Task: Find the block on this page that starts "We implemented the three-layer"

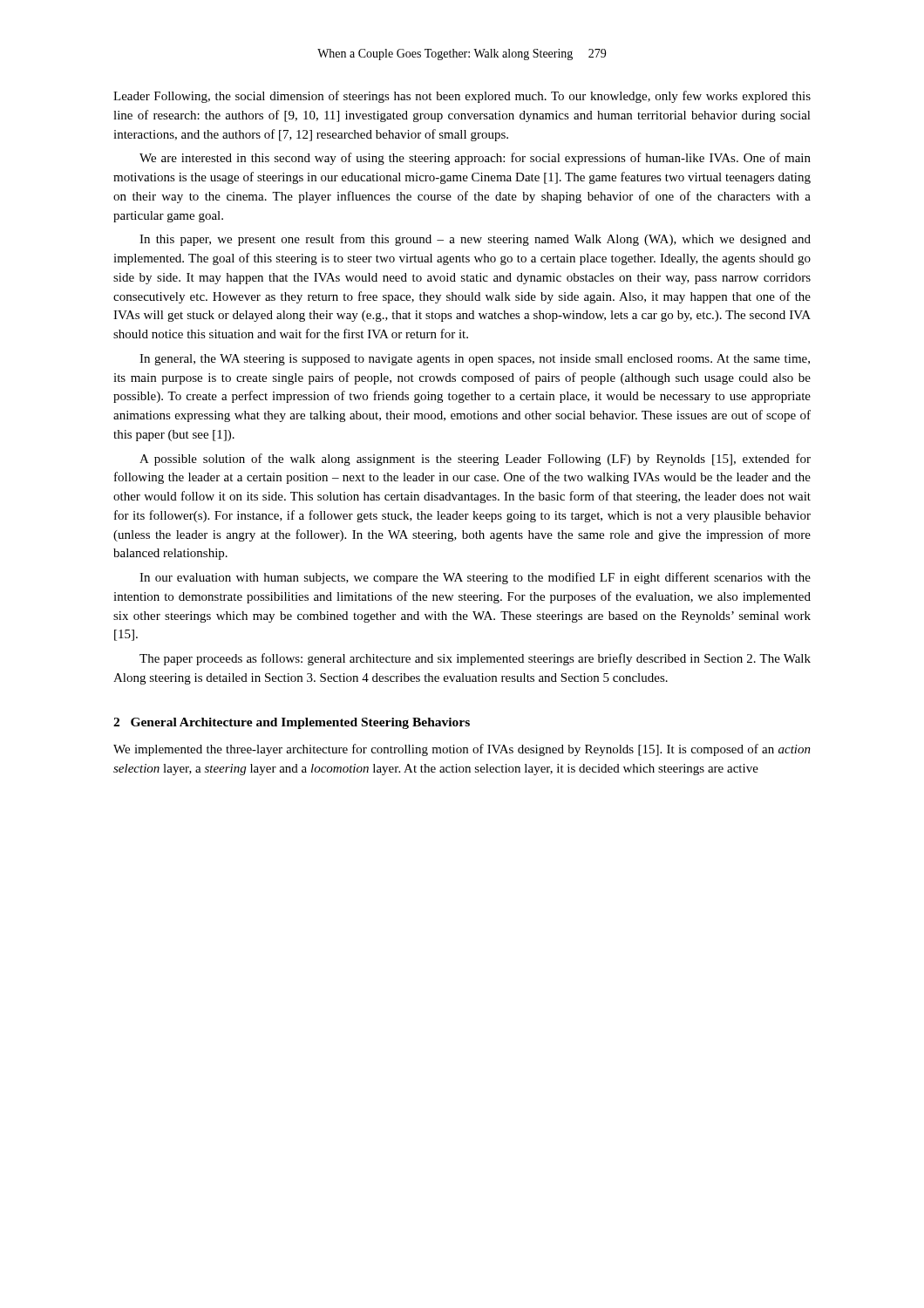Action: (x=462, y=759)
